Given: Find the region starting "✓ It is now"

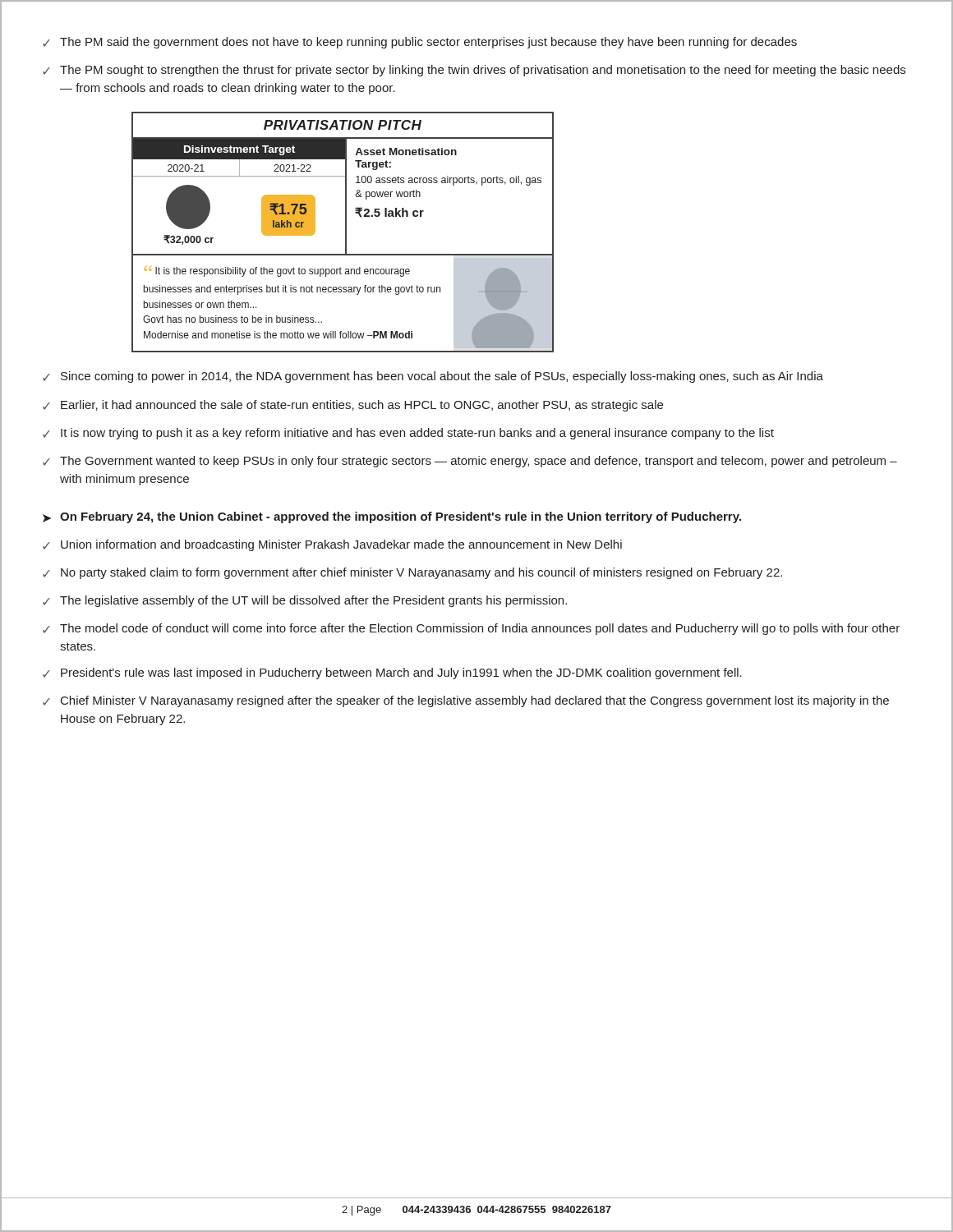Looking at the screenshot, I should tap(407, 434).
